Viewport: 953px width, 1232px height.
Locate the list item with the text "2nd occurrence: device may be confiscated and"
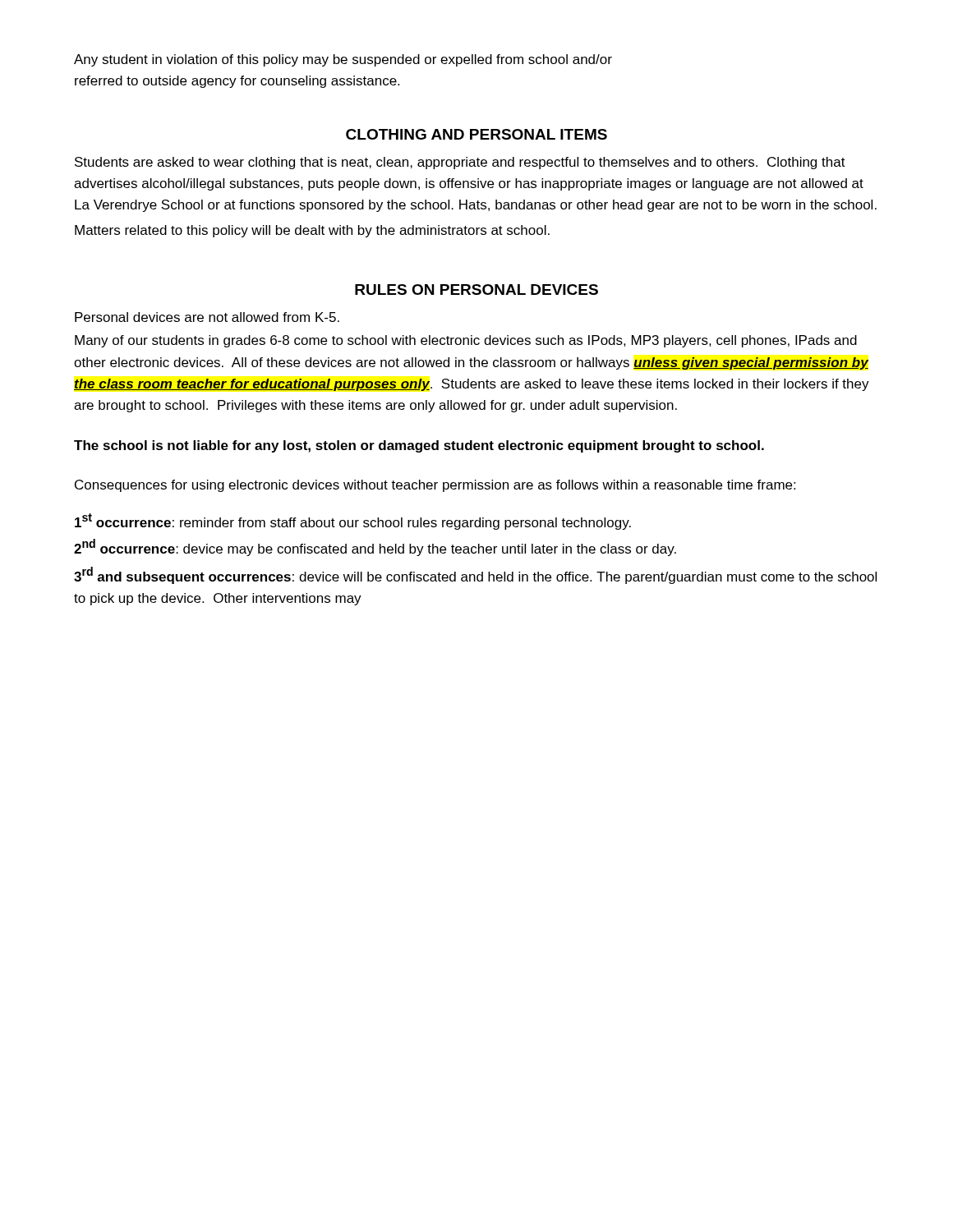click(376, 547)
